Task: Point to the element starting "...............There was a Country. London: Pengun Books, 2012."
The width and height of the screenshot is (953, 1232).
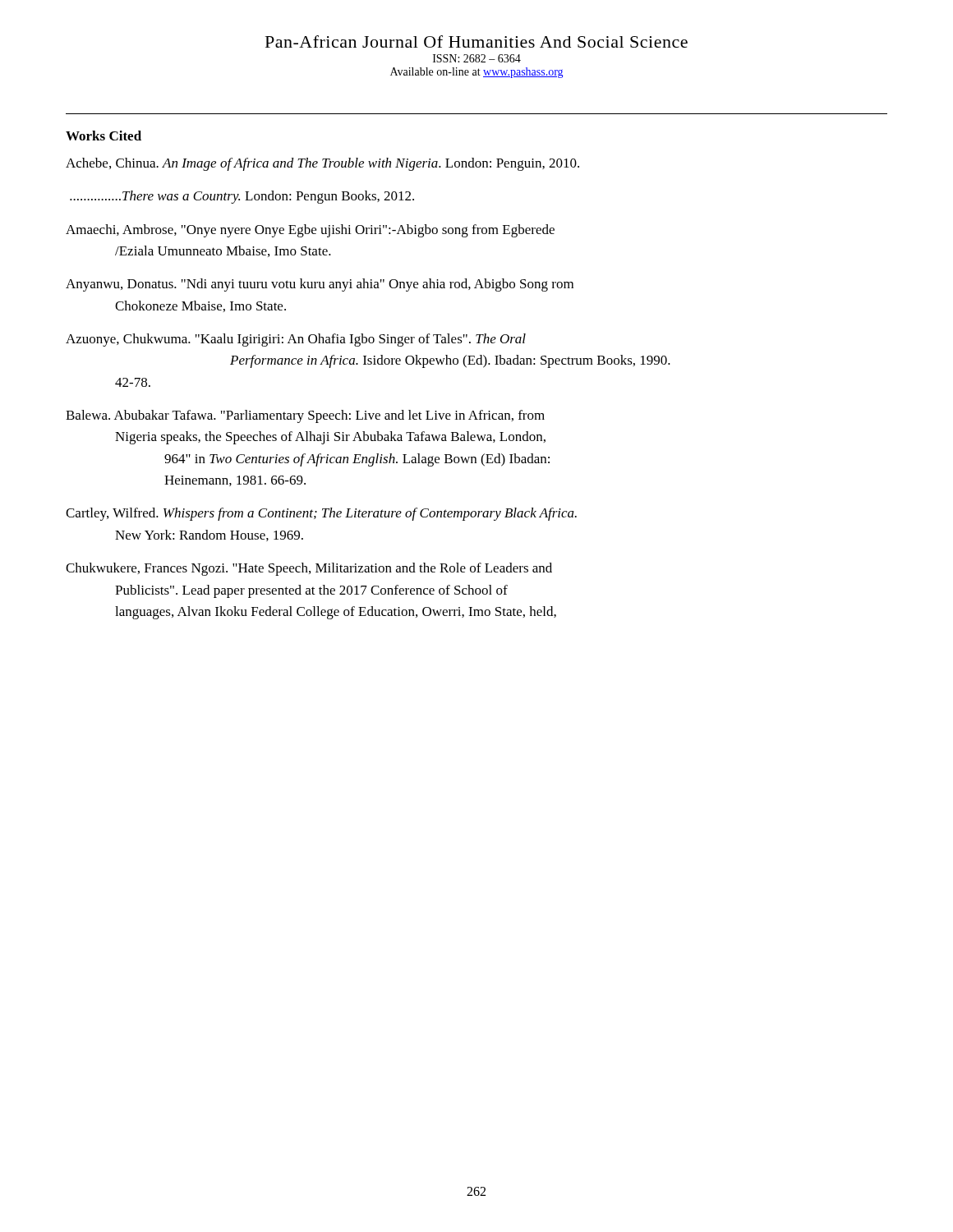Action: (x=240, y=196)
